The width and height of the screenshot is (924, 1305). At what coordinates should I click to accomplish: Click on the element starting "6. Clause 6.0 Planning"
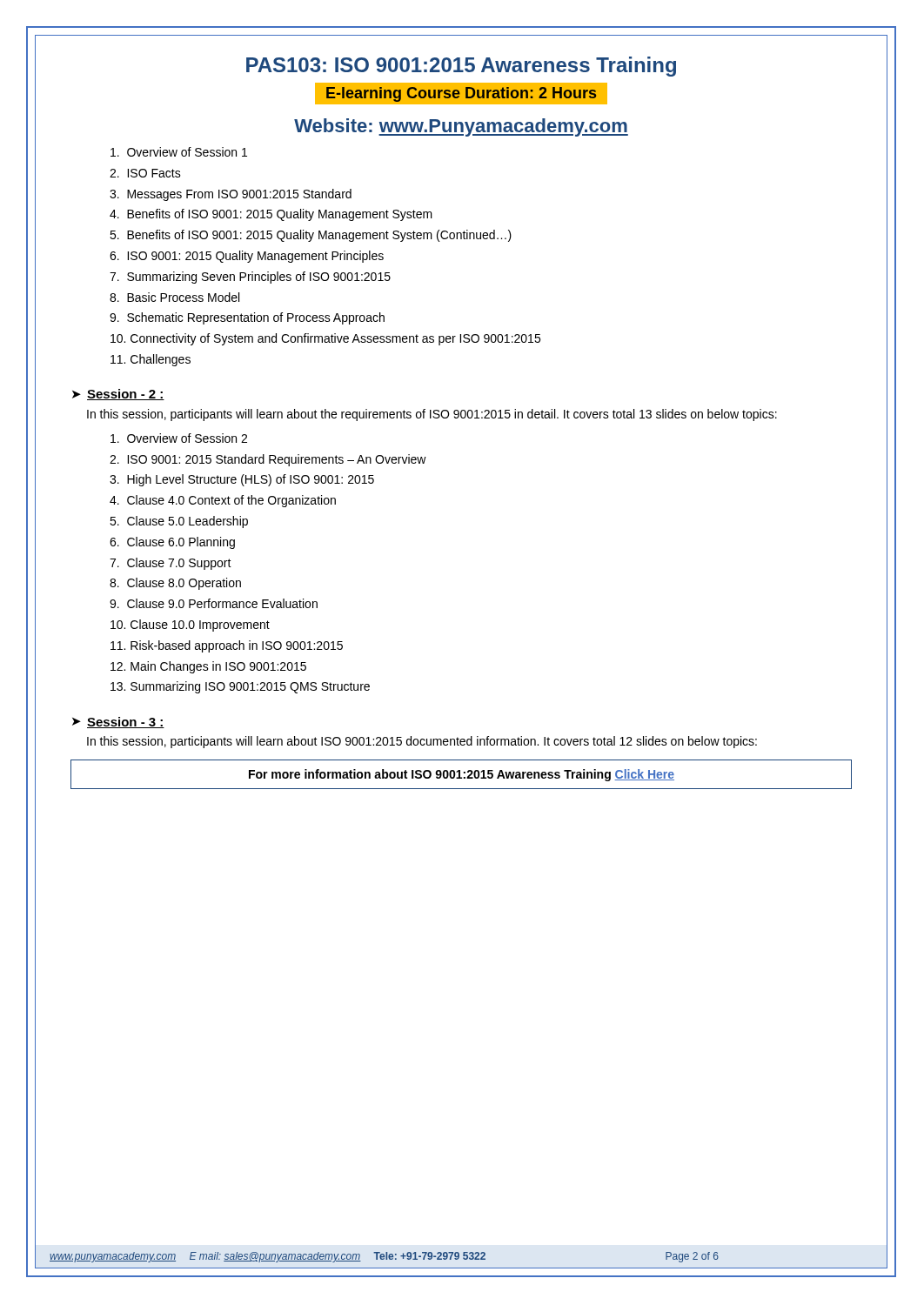tap(173, 542)
